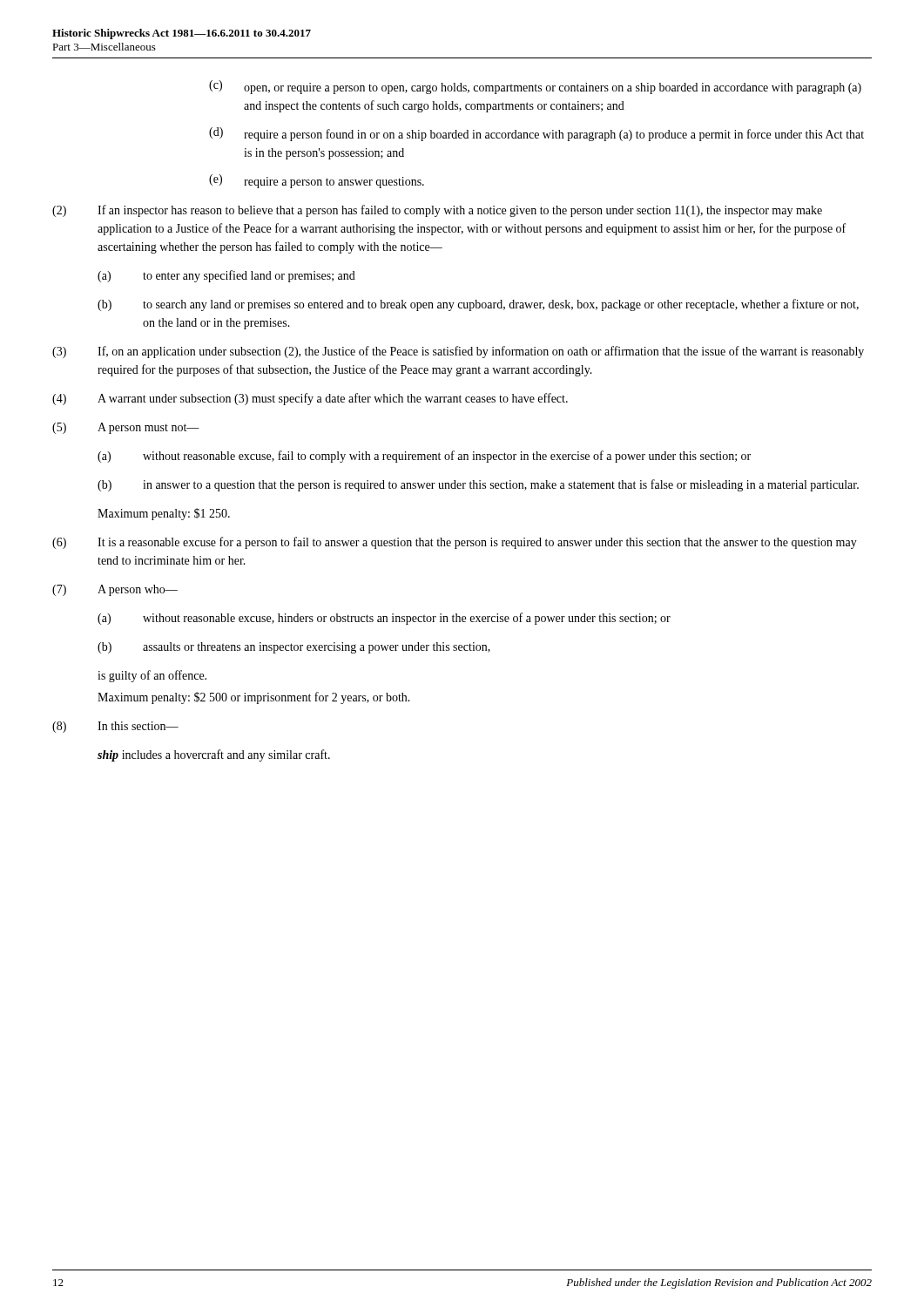Find the block starting "(a) without reasonable excuse, hinders or"
Screen dimensions: 1307x924
(485, 618)
